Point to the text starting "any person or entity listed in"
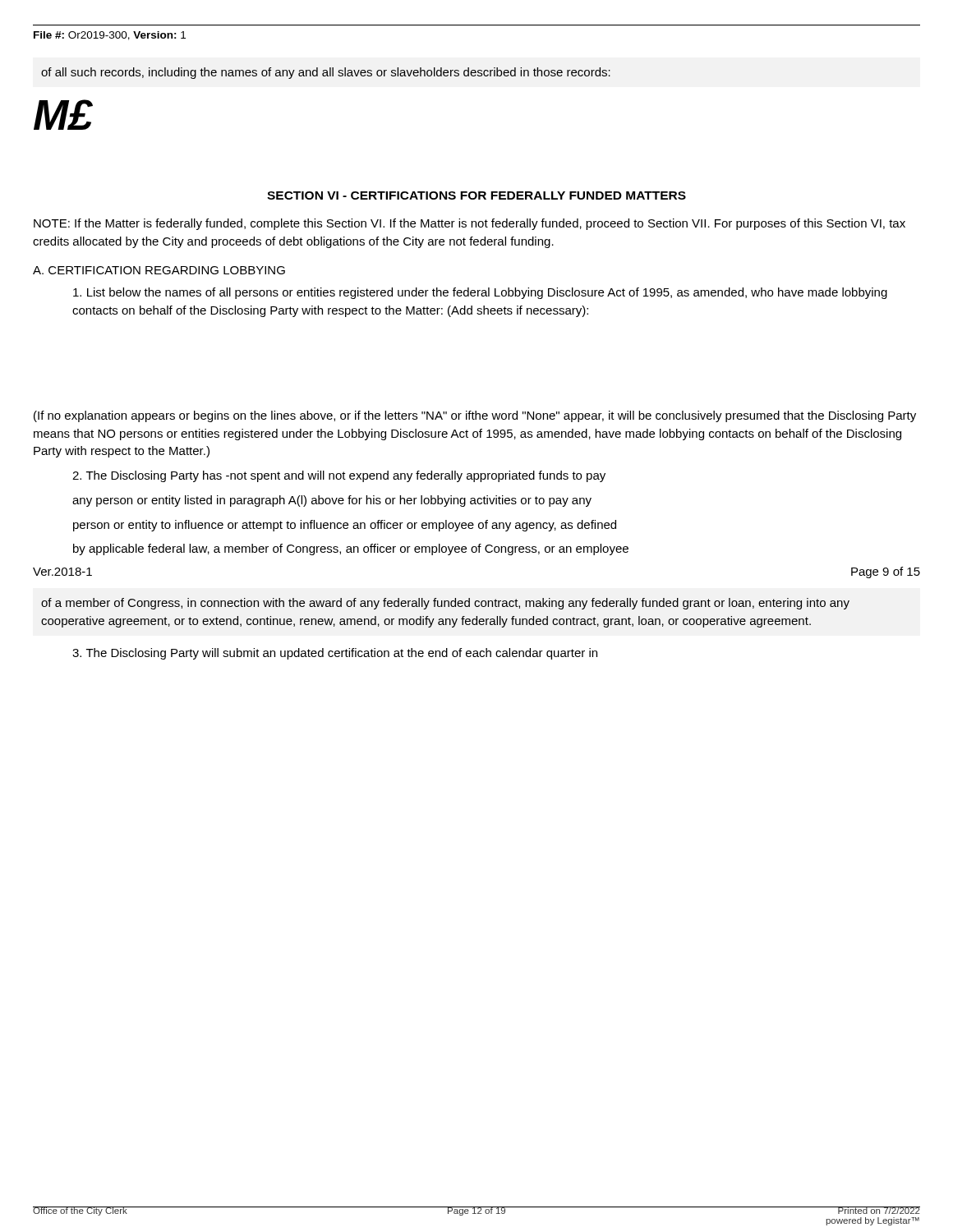Screen dimensions: 1232x953 click(332, 500)
